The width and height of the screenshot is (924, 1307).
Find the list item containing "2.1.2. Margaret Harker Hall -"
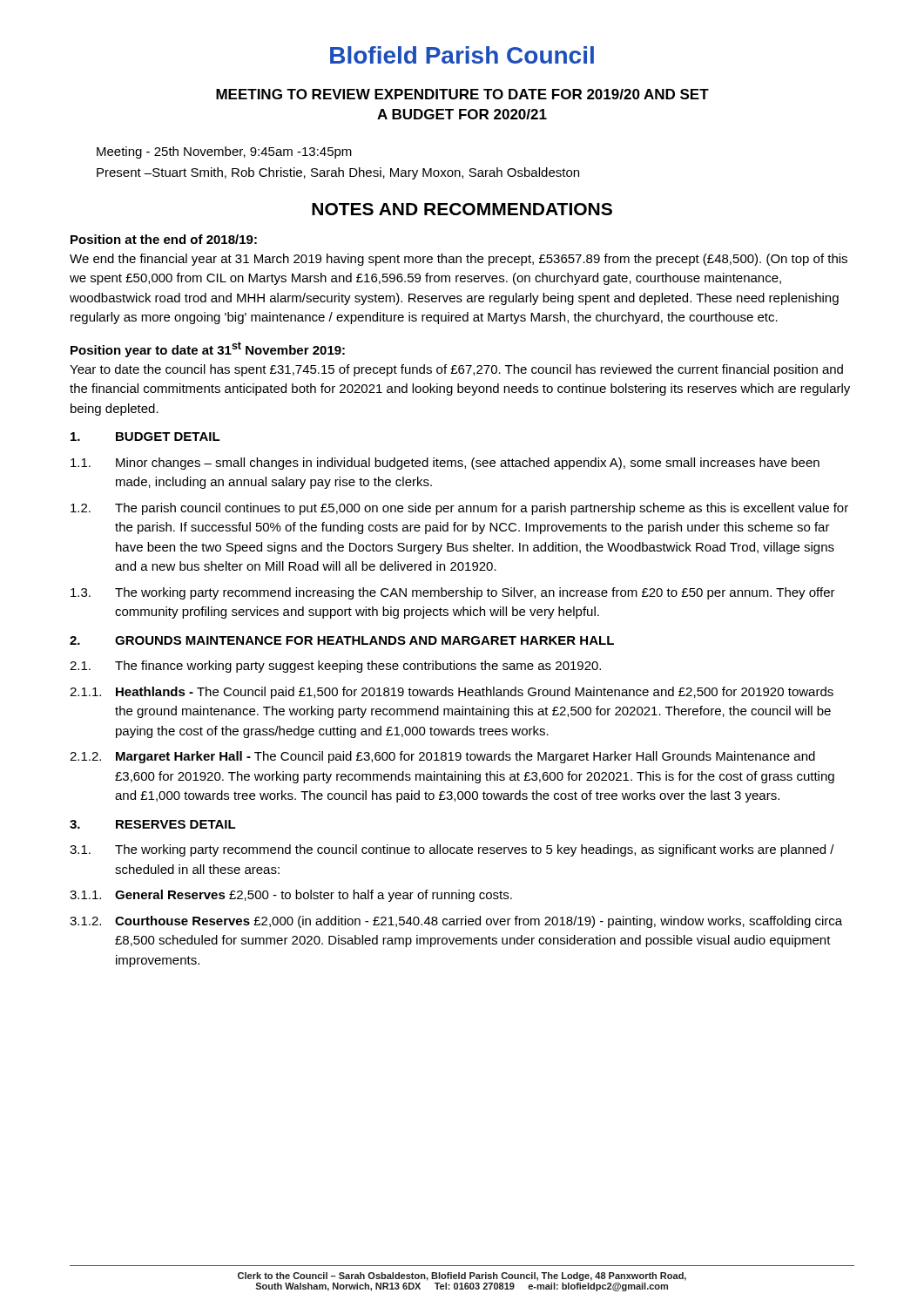(462, 776)
